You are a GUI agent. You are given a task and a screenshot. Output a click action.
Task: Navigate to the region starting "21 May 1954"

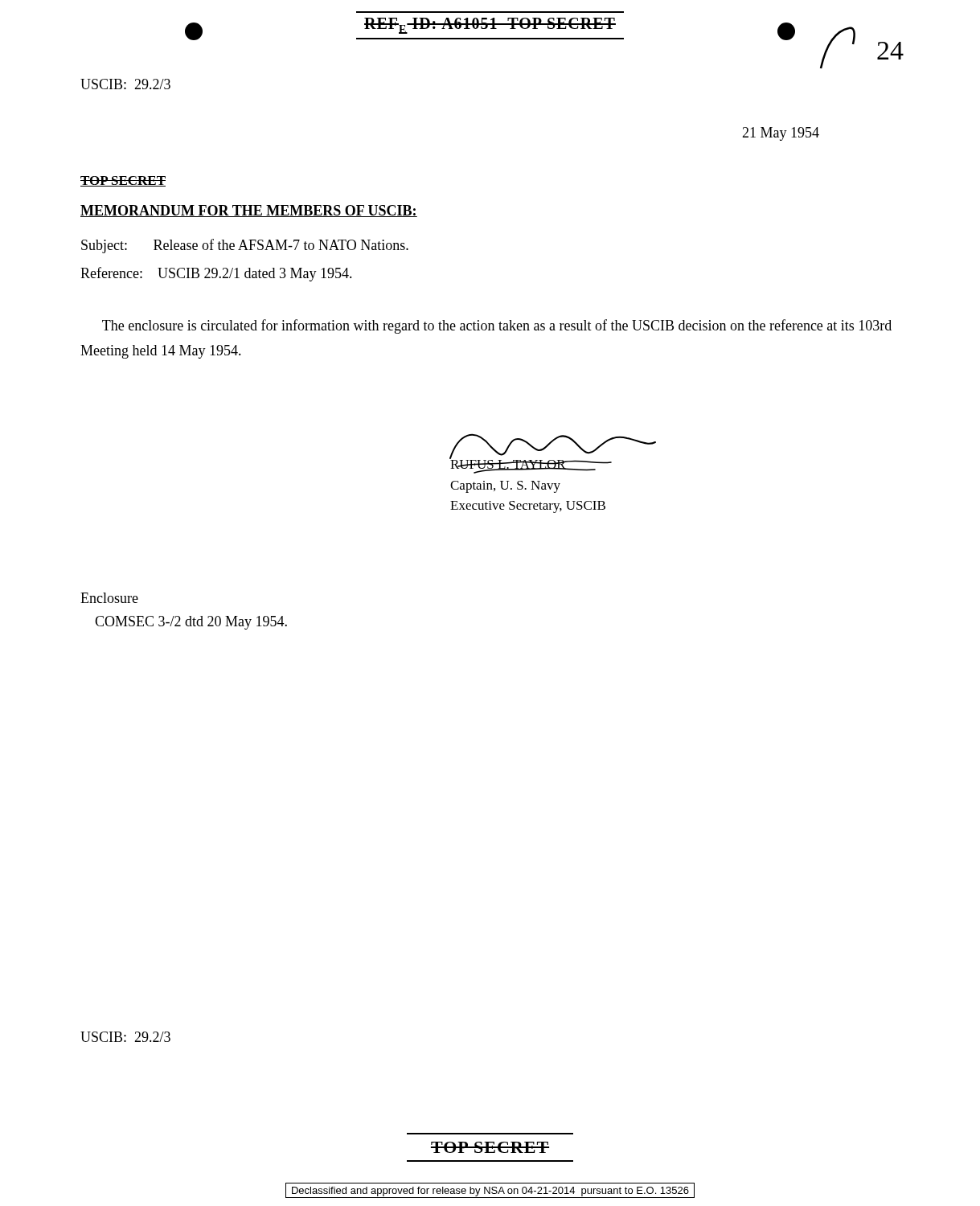[x=781, y=133]
